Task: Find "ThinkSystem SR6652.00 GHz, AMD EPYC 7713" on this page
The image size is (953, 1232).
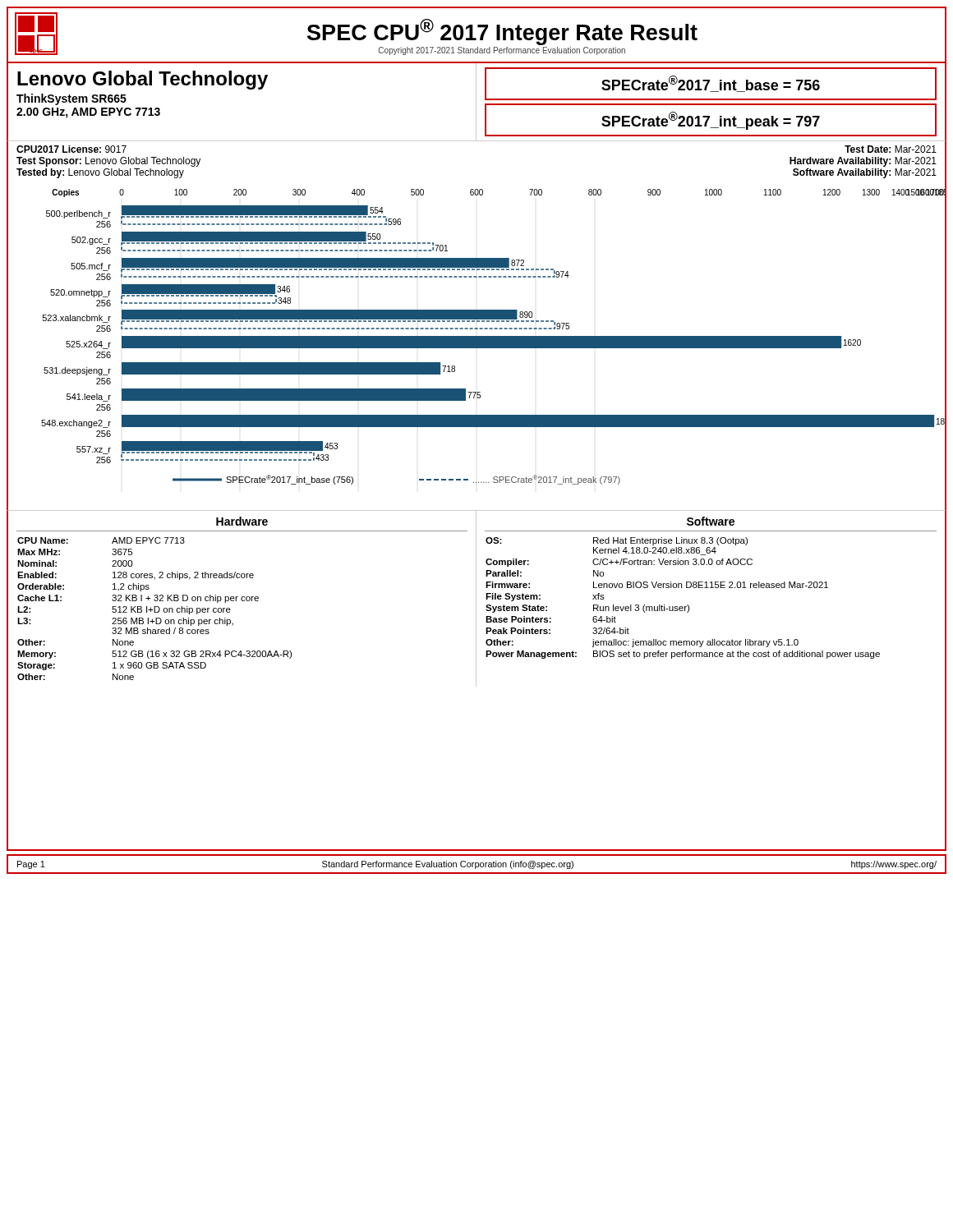Action: point(88,105)
